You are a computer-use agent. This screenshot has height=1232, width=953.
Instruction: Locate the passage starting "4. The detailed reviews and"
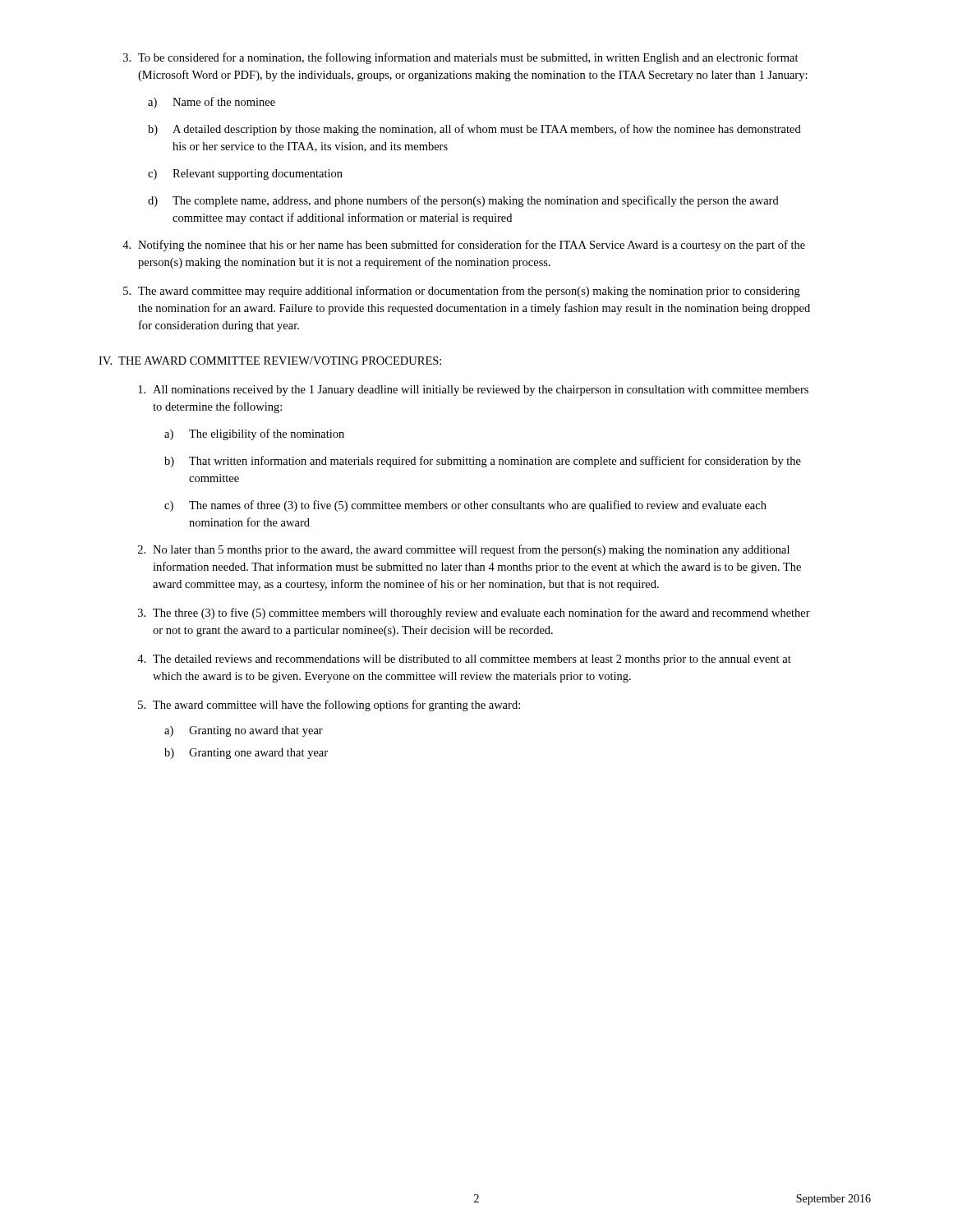coord(468,668)
